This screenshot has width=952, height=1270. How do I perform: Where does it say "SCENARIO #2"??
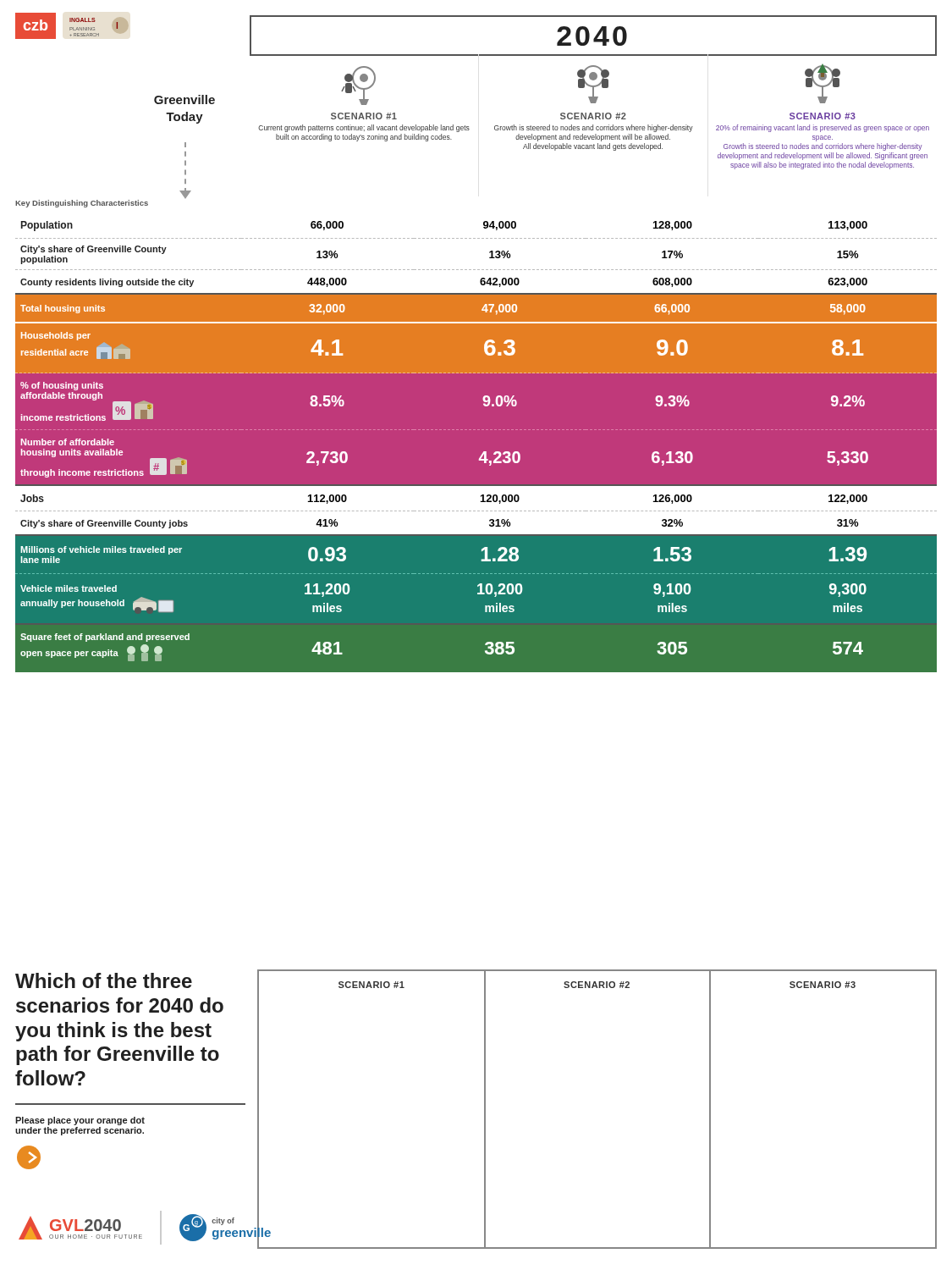point(597,985)
